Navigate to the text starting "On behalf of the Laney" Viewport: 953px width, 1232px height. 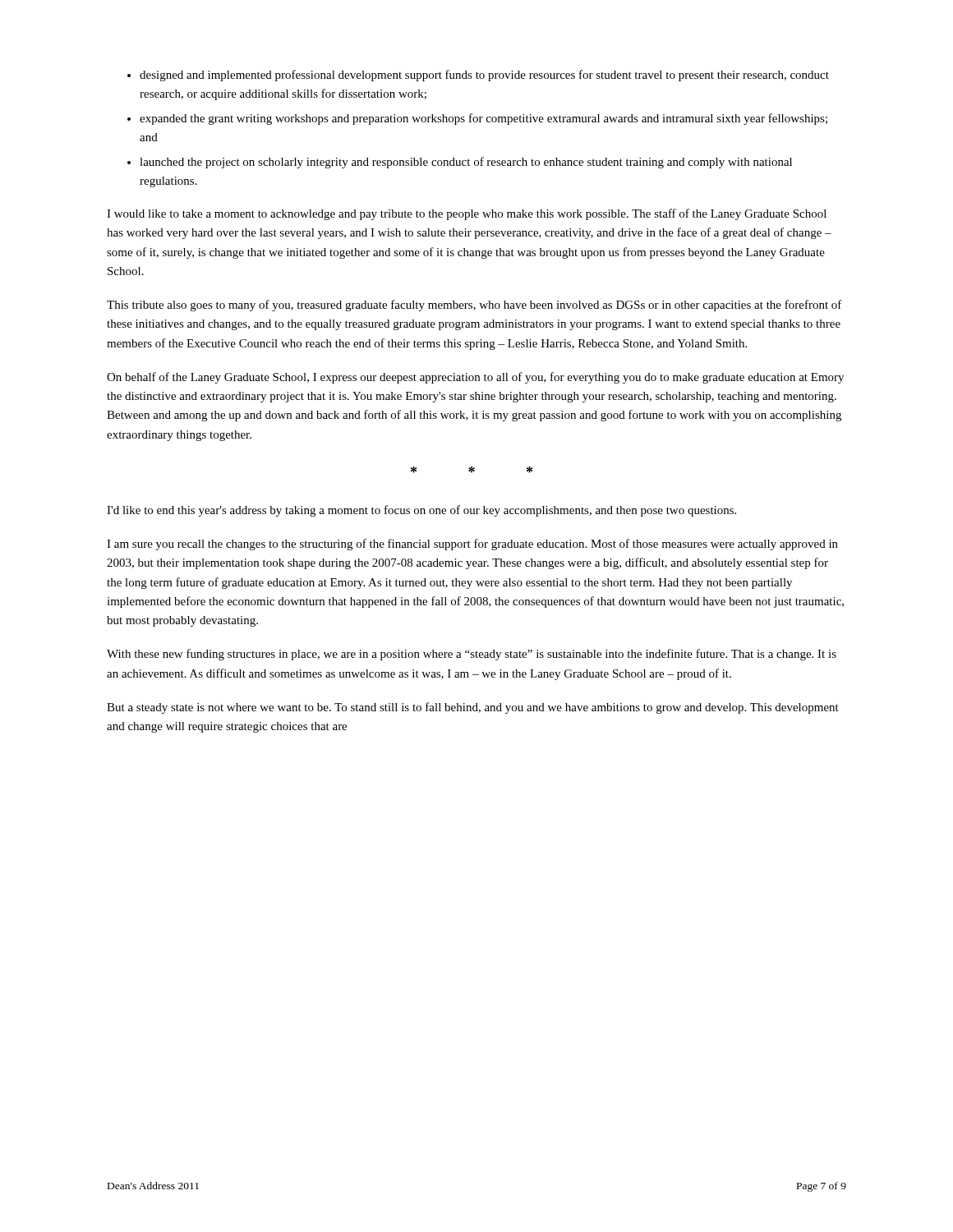coord(476,405)
